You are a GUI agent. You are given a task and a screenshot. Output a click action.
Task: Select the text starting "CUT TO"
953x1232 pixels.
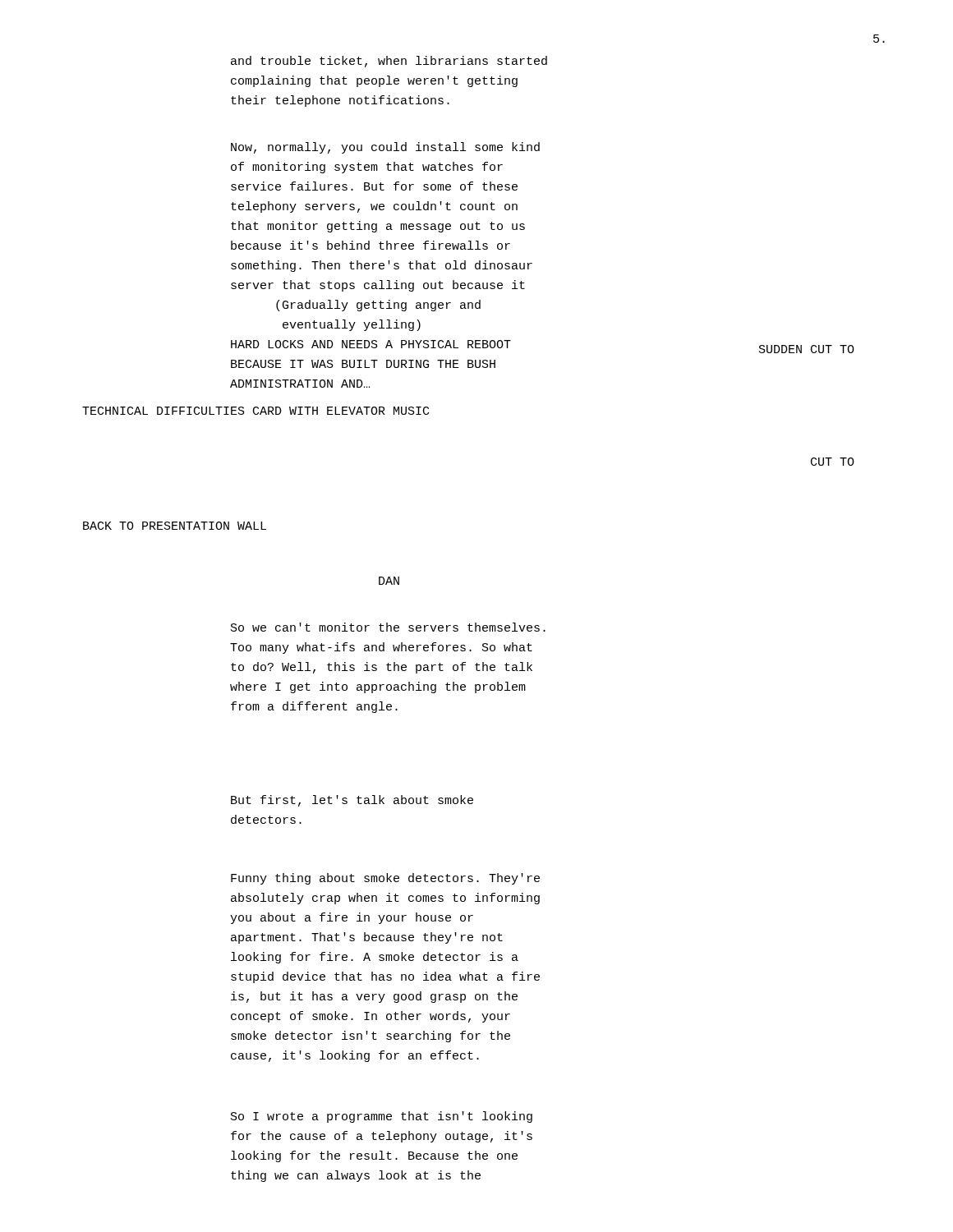[832, 463]
